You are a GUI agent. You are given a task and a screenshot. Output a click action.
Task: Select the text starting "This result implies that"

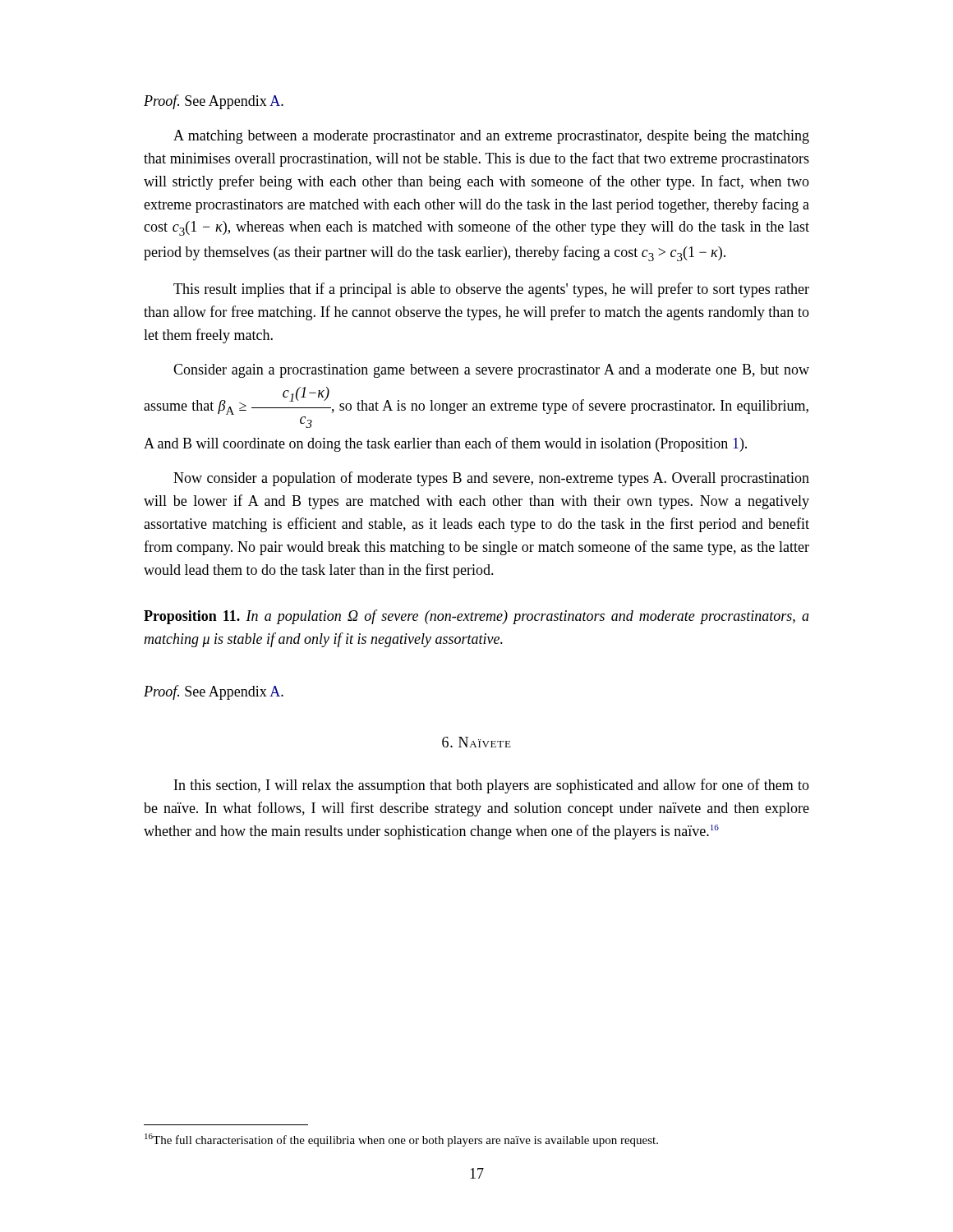[476, 313]
